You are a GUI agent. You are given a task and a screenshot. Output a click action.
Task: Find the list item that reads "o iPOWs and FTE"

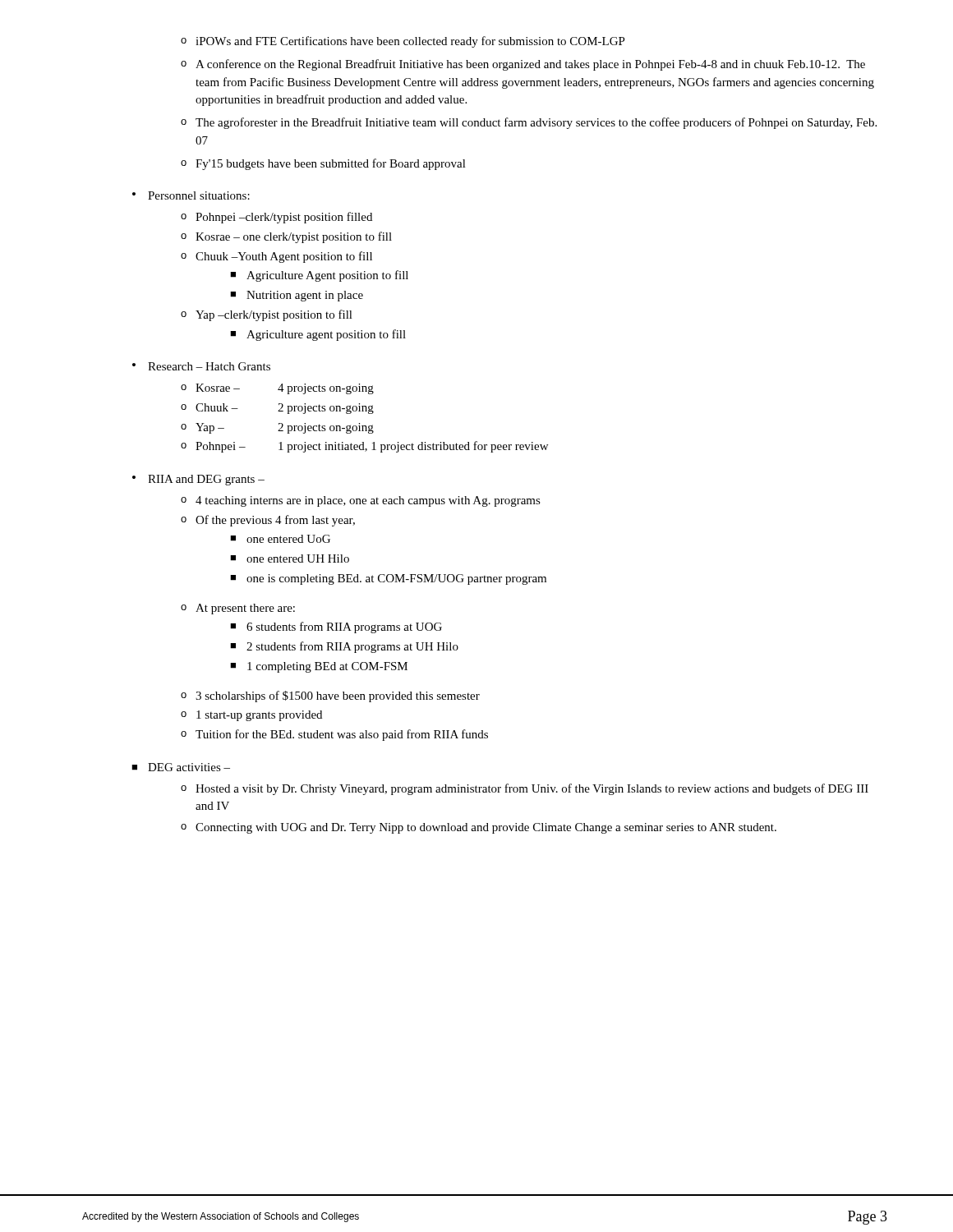(403, 42)
